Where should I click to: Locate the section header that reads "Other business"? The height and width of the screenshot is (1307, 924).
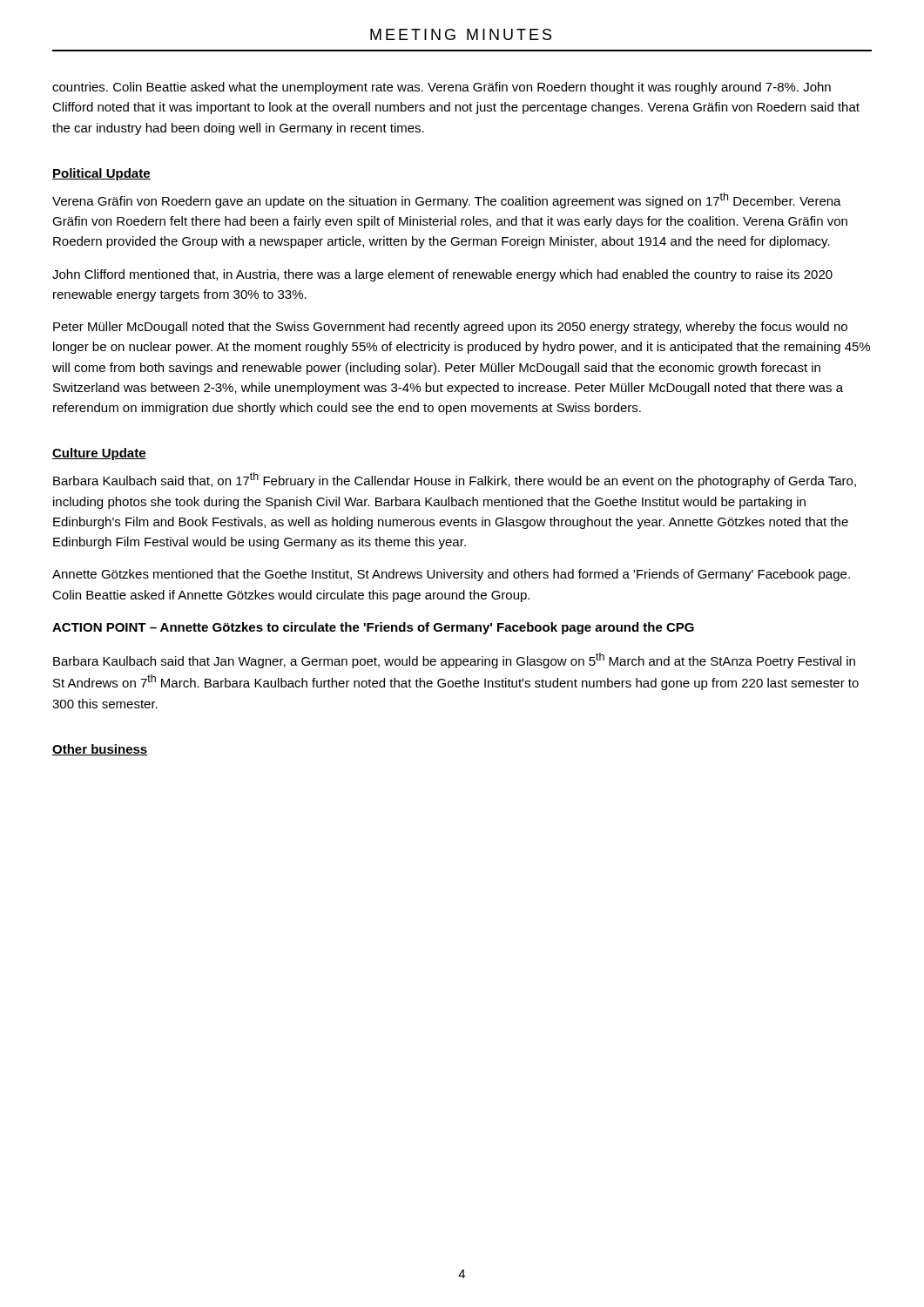[100, 749]
